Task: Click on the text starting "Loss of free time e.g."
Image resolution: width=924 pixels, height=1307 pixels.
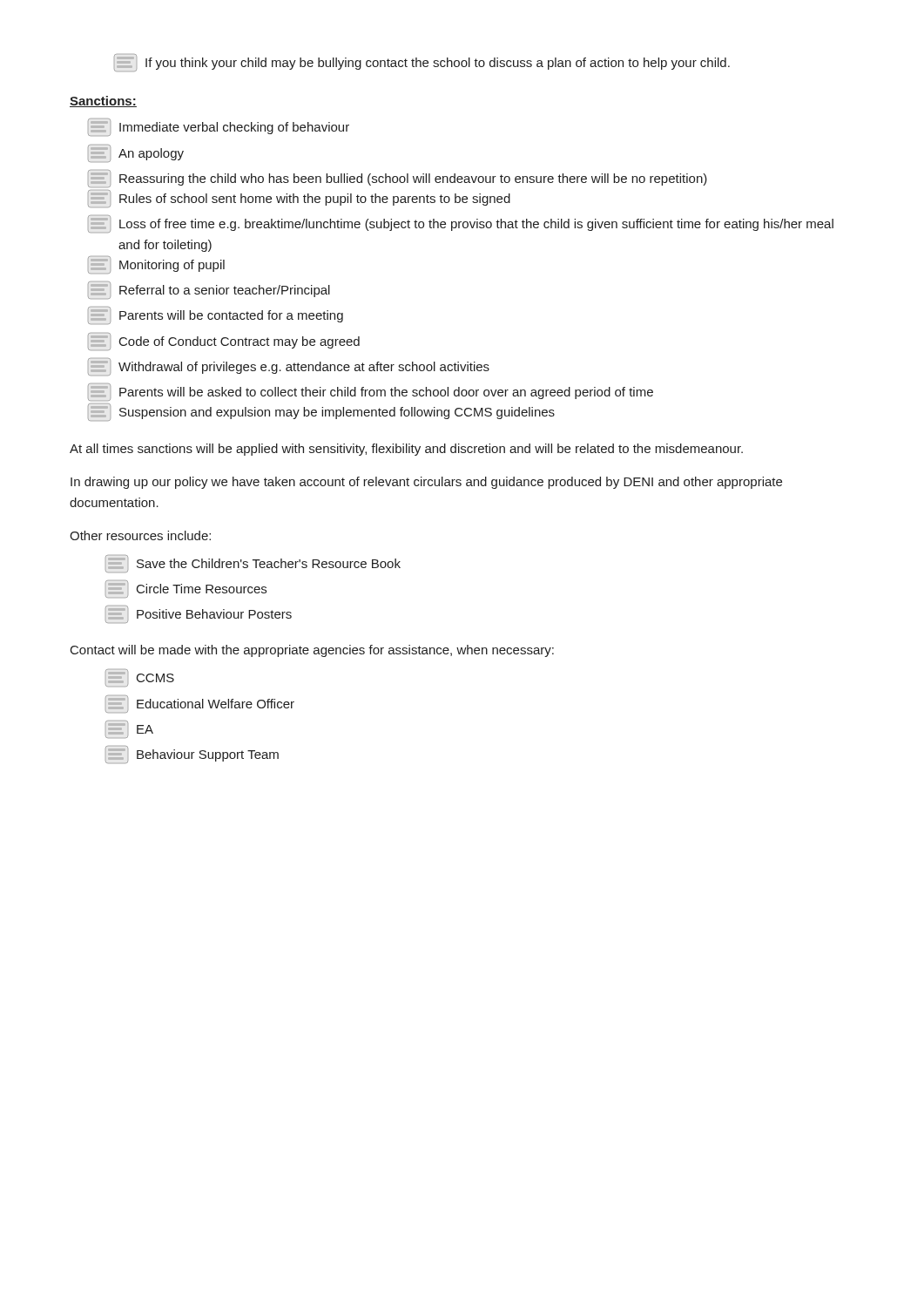Action: (471, 234)
